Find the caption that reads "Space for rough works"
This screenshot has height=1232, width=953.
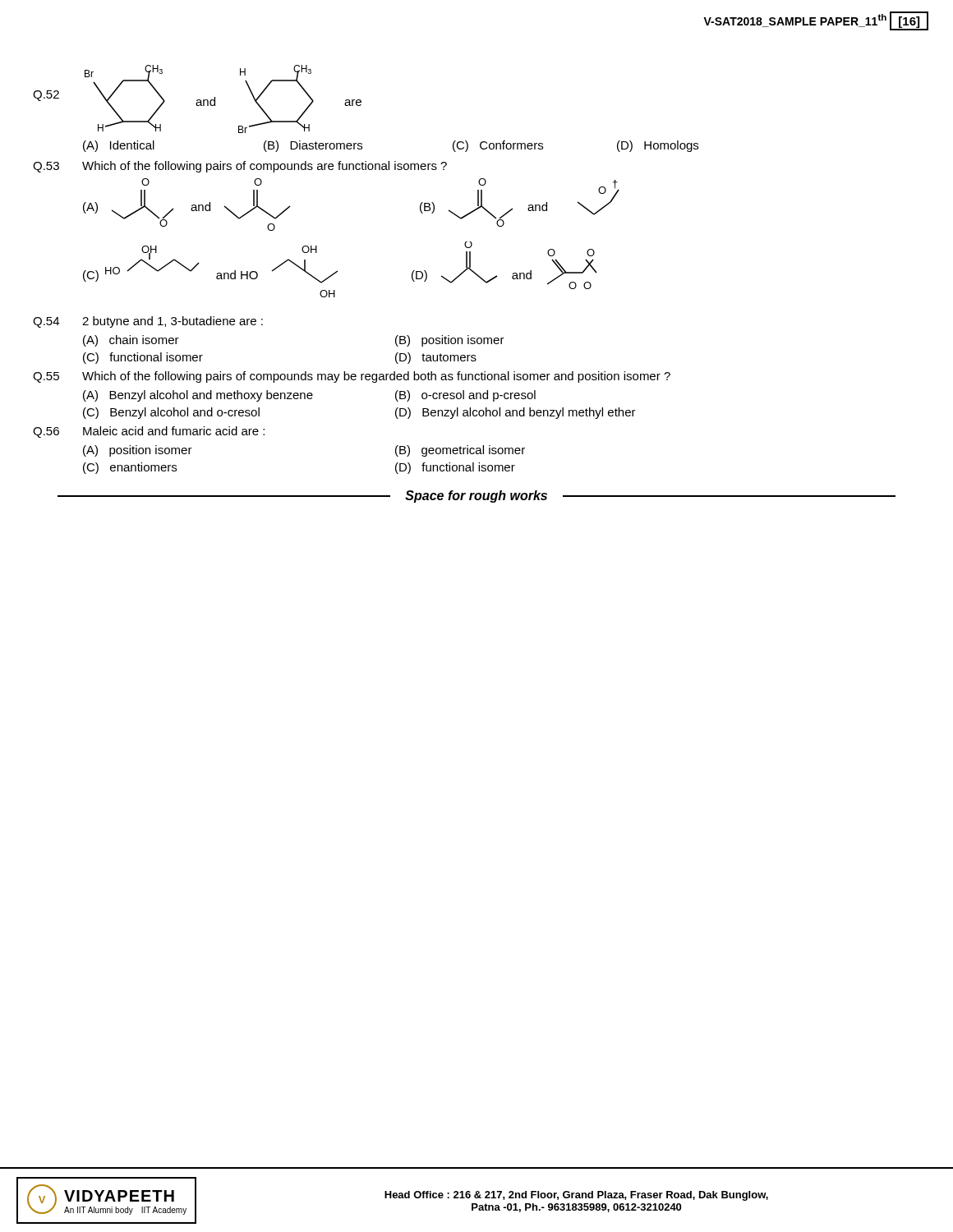coord(476,496)
